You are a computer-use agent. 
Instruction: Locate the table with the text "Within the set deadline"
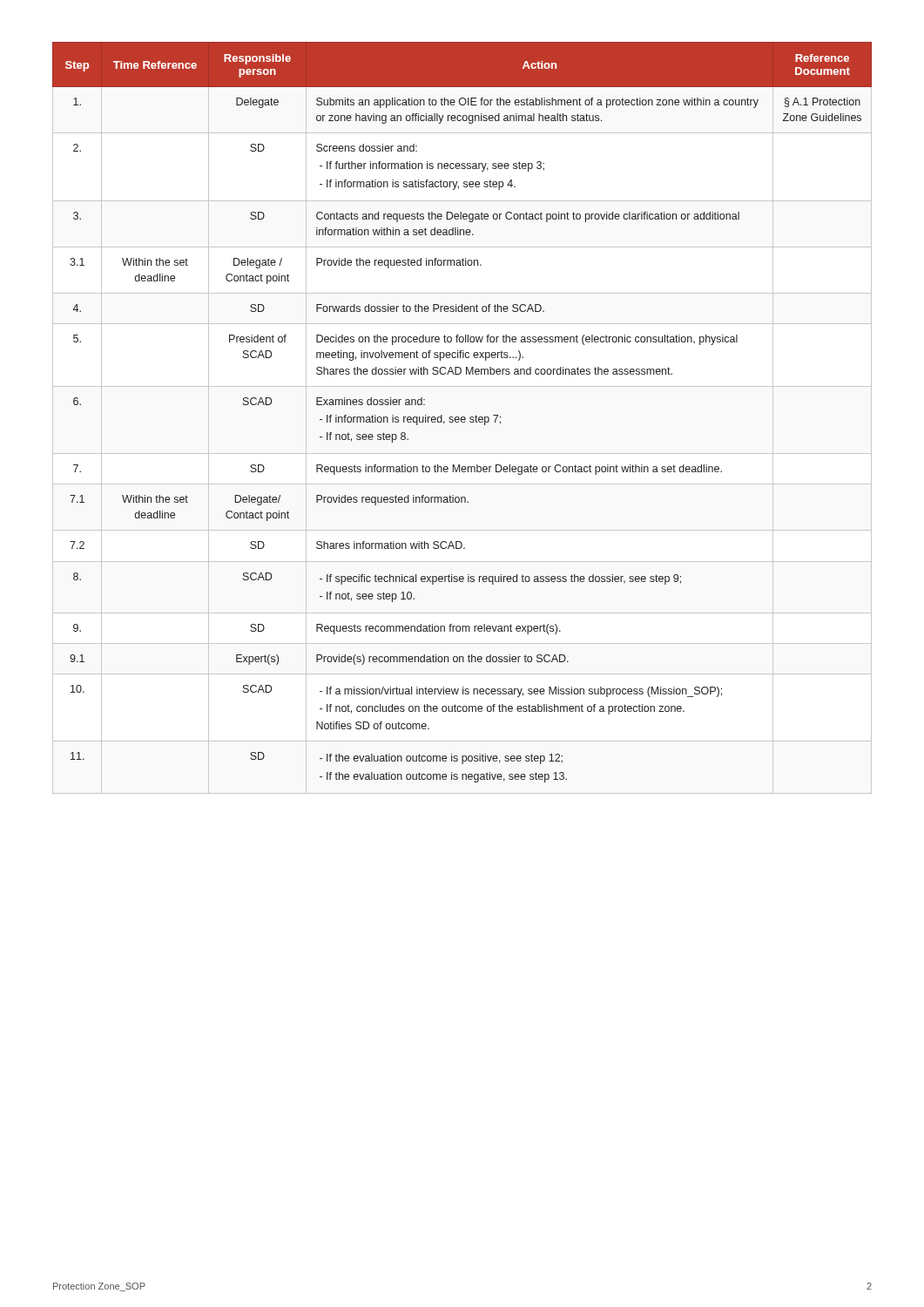[x=462, y=418]
